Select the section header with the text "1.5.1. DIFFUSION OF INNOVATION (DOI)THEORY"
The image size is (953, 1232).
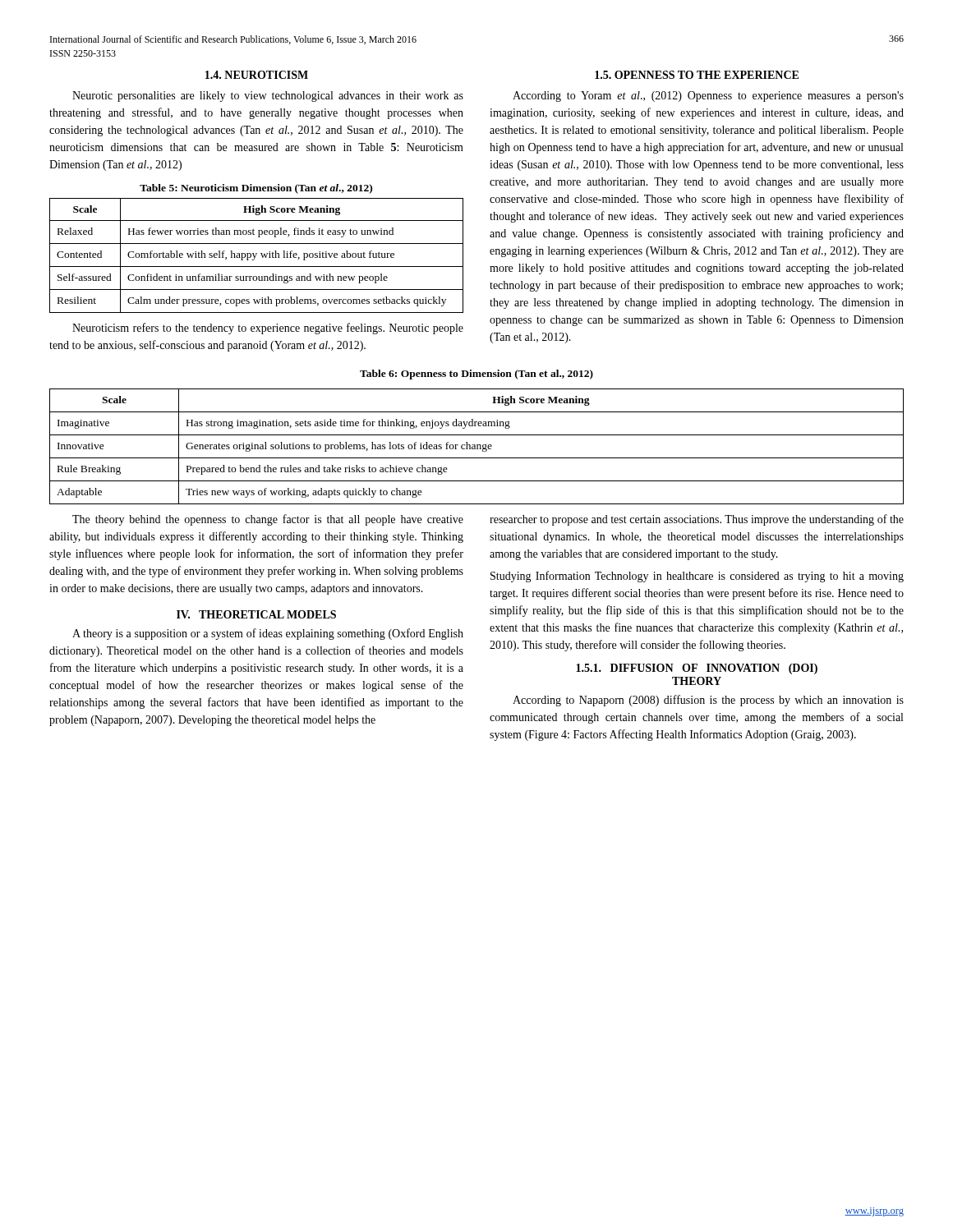pyautogui.click(x=697, y=674)
